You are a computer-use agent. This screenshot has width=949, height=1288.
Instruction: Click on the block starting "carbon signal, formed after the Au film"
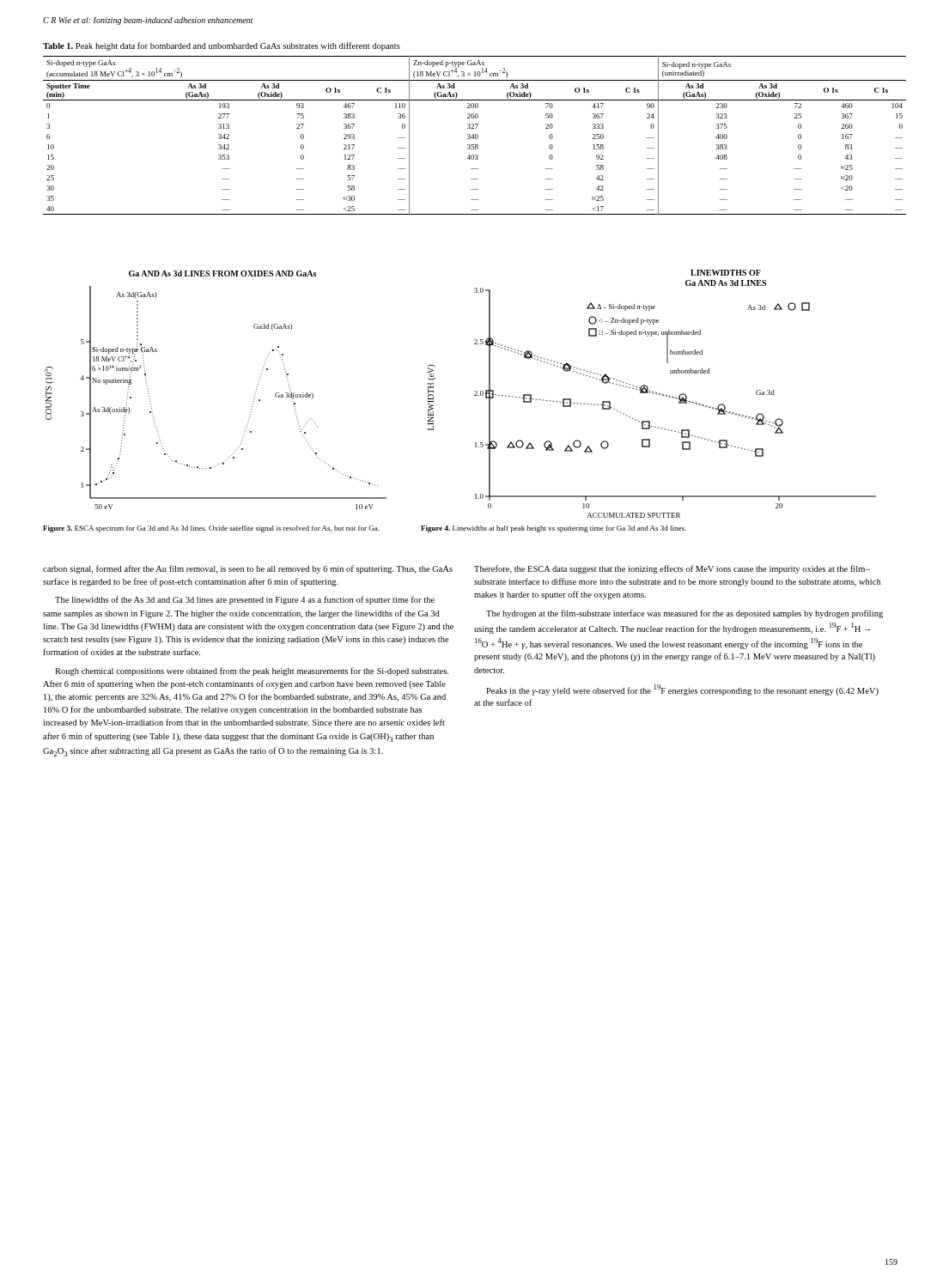coord(248,575)
